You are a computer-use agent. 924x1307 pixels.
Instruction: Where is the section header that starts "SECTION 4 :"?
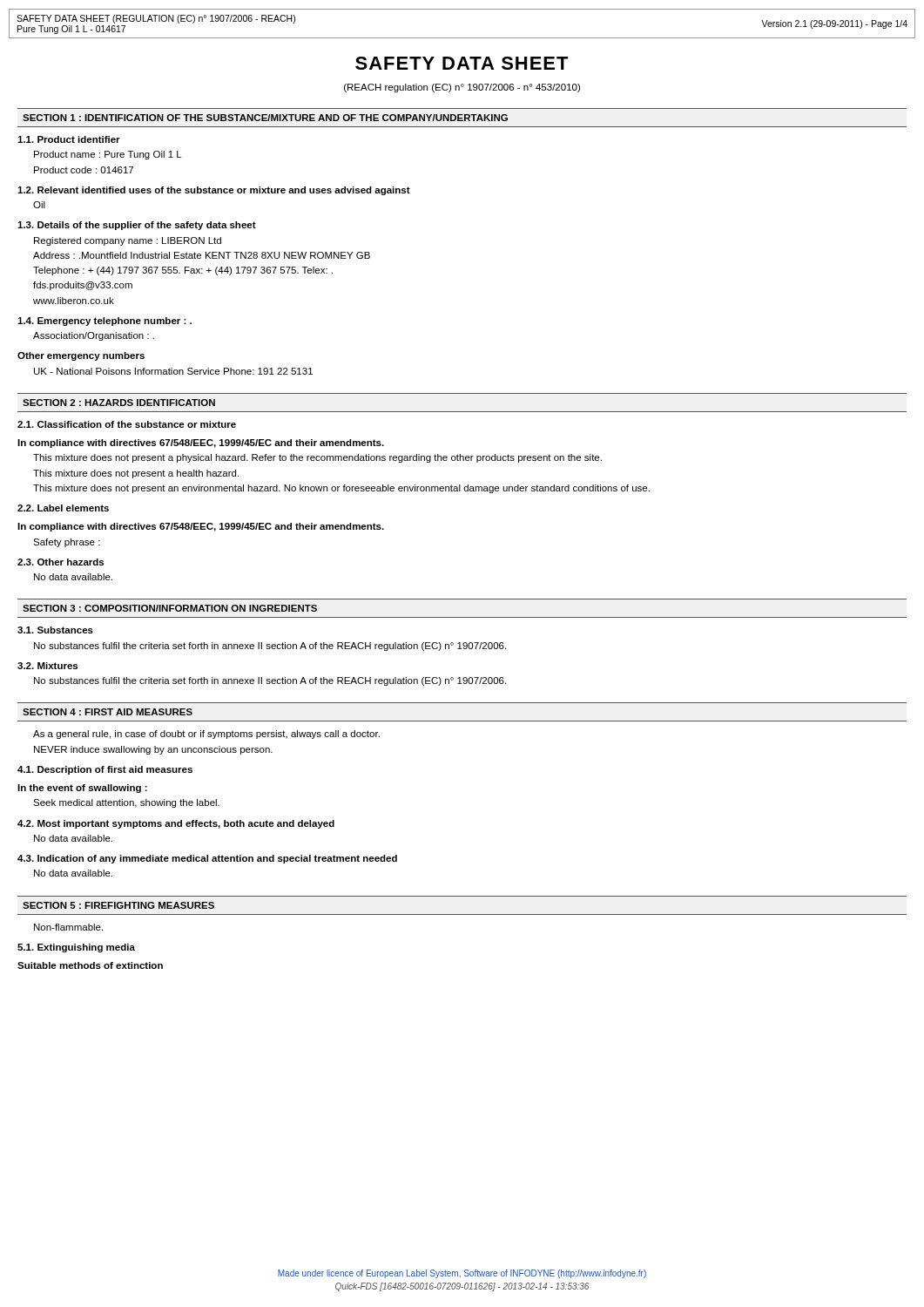coord(108,712)
